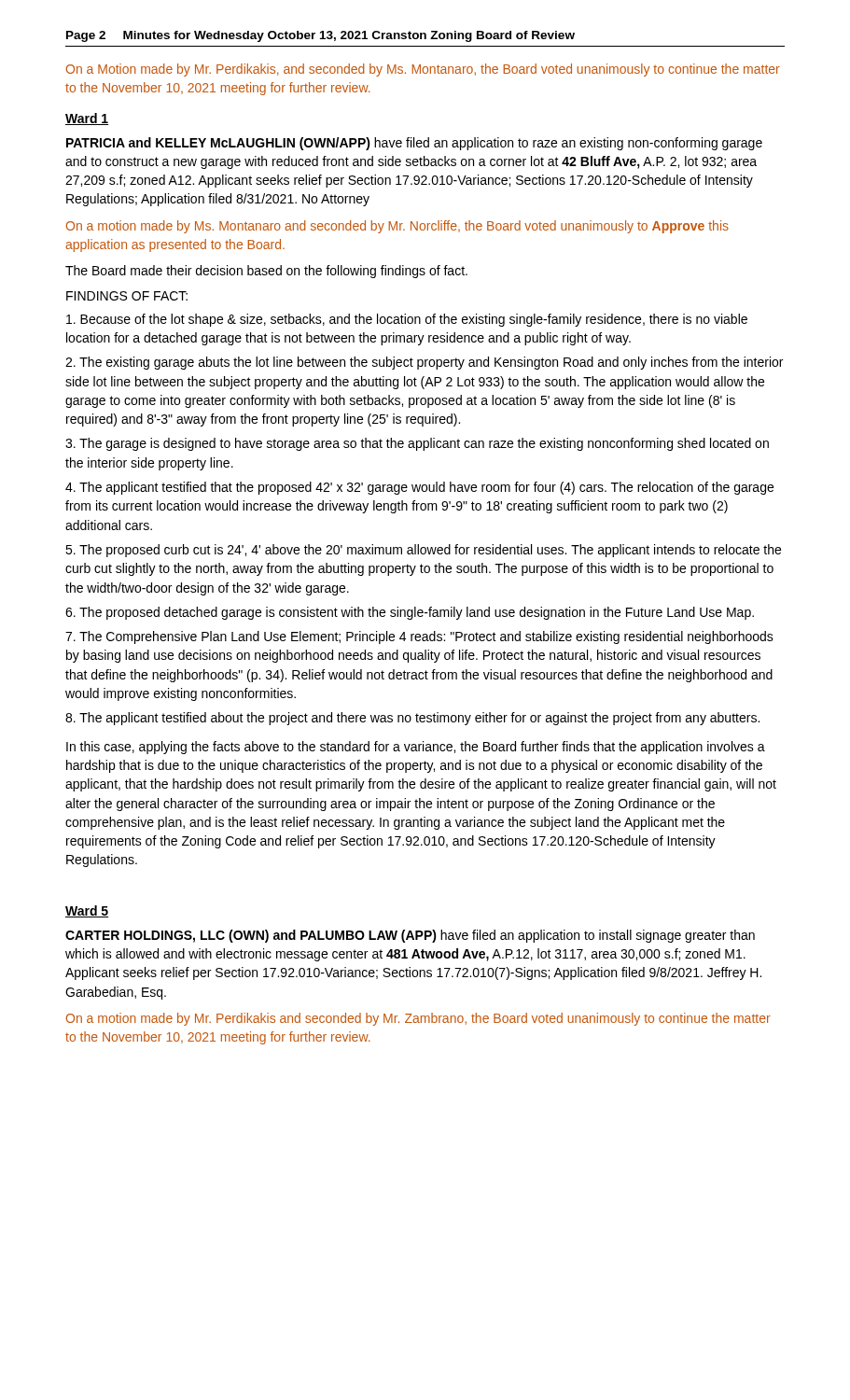
Task: Navigate to the passage starting "On a Motion made"
Action: [423, 79]
